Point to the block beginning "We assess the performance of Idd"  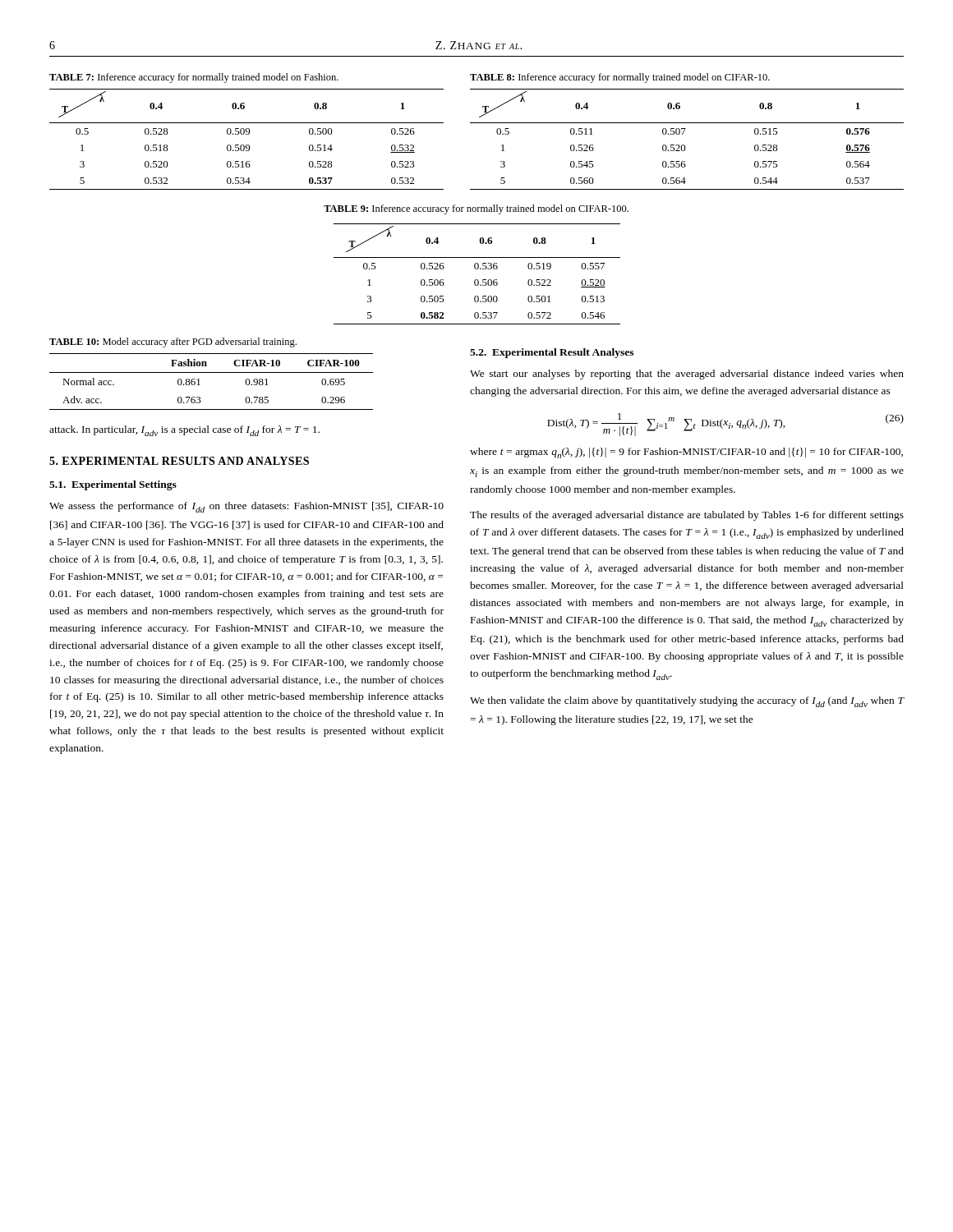pyautogui.click(x=246, y=627)
